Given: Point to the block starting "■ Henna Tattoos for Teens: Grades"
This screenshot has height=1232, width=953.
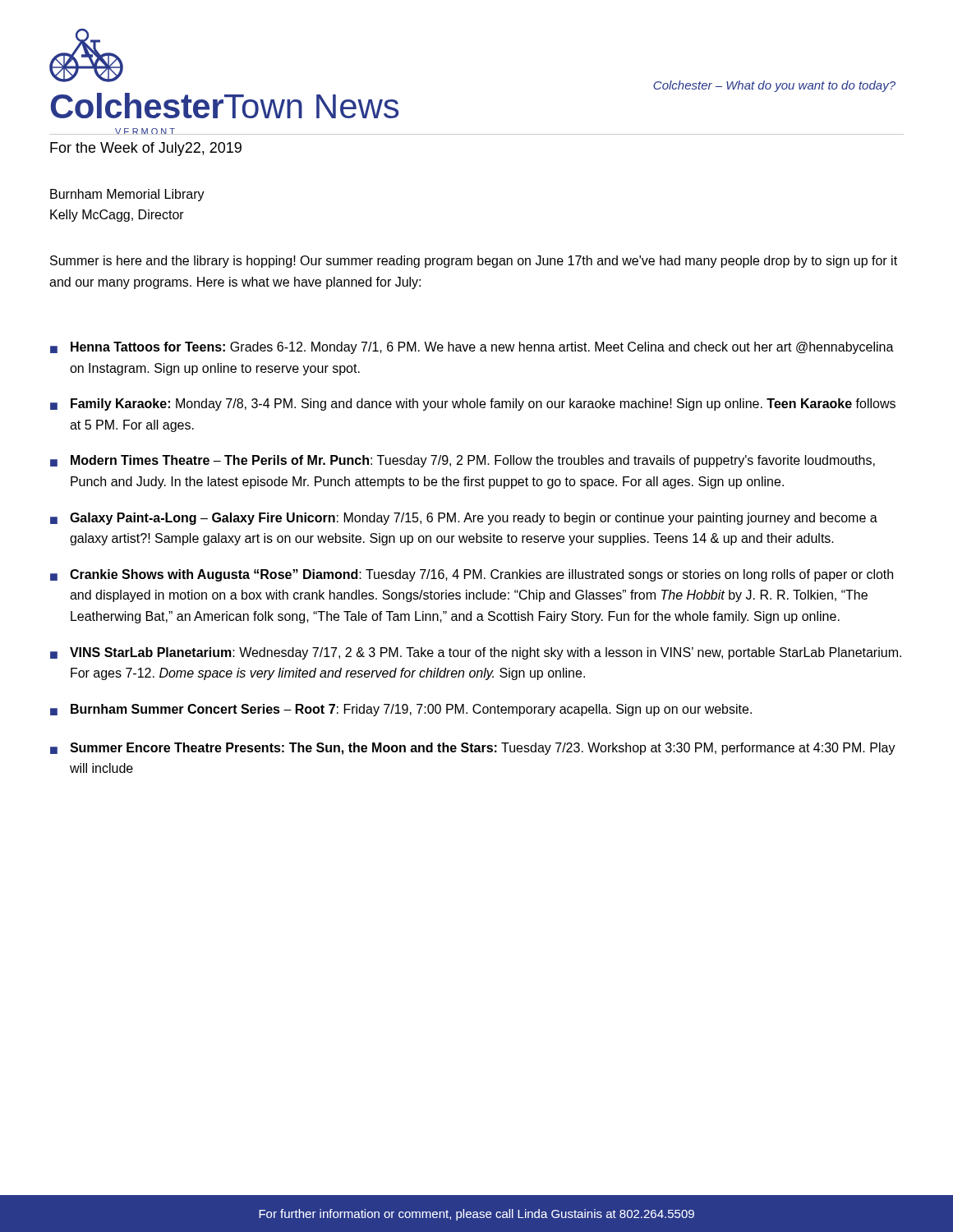Looking at the screenshot, I should pyautogui.click(x=476, y=358).
